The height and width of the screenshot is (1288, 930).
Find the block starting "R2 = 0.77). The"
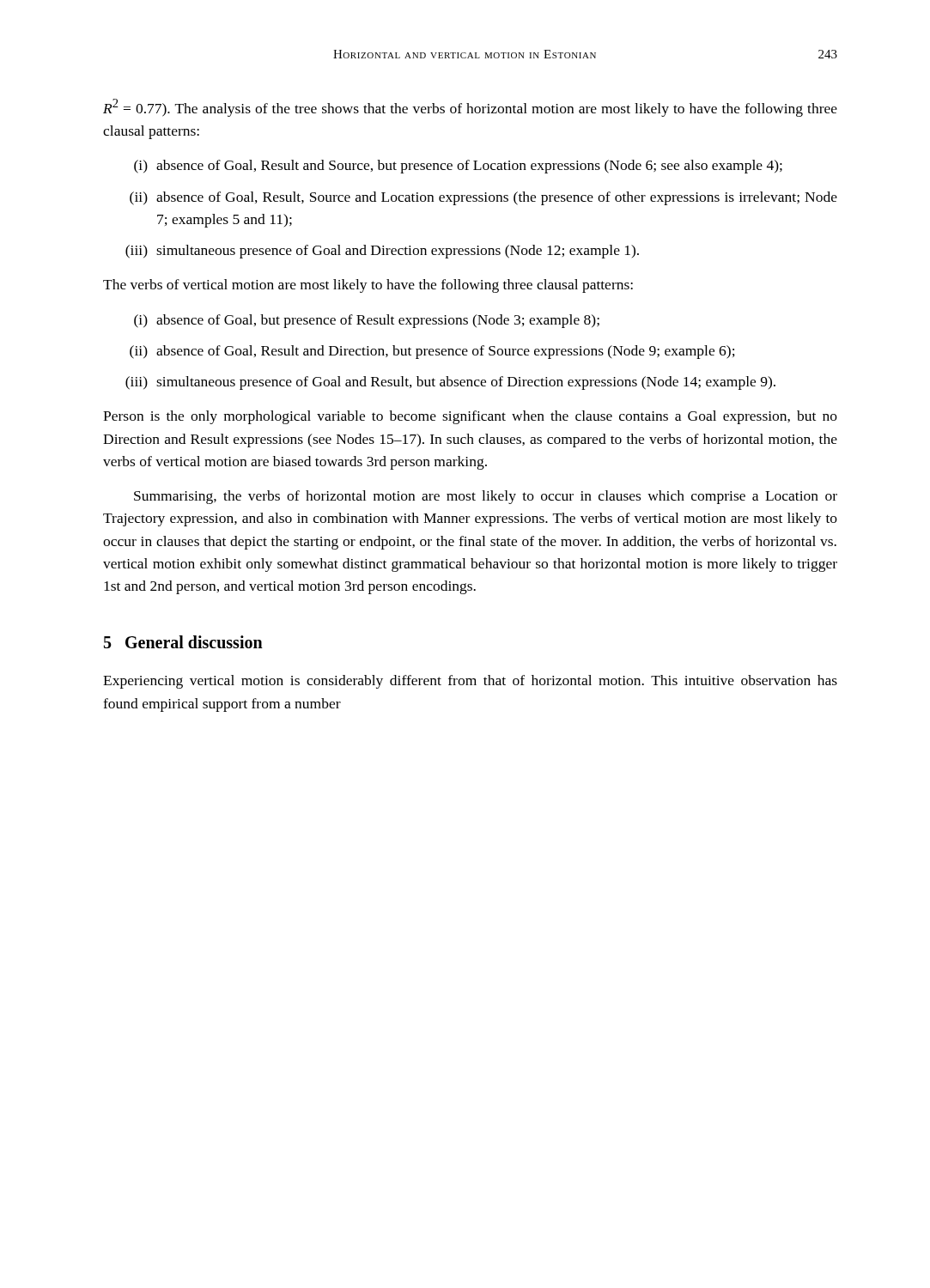pos(470,118)
